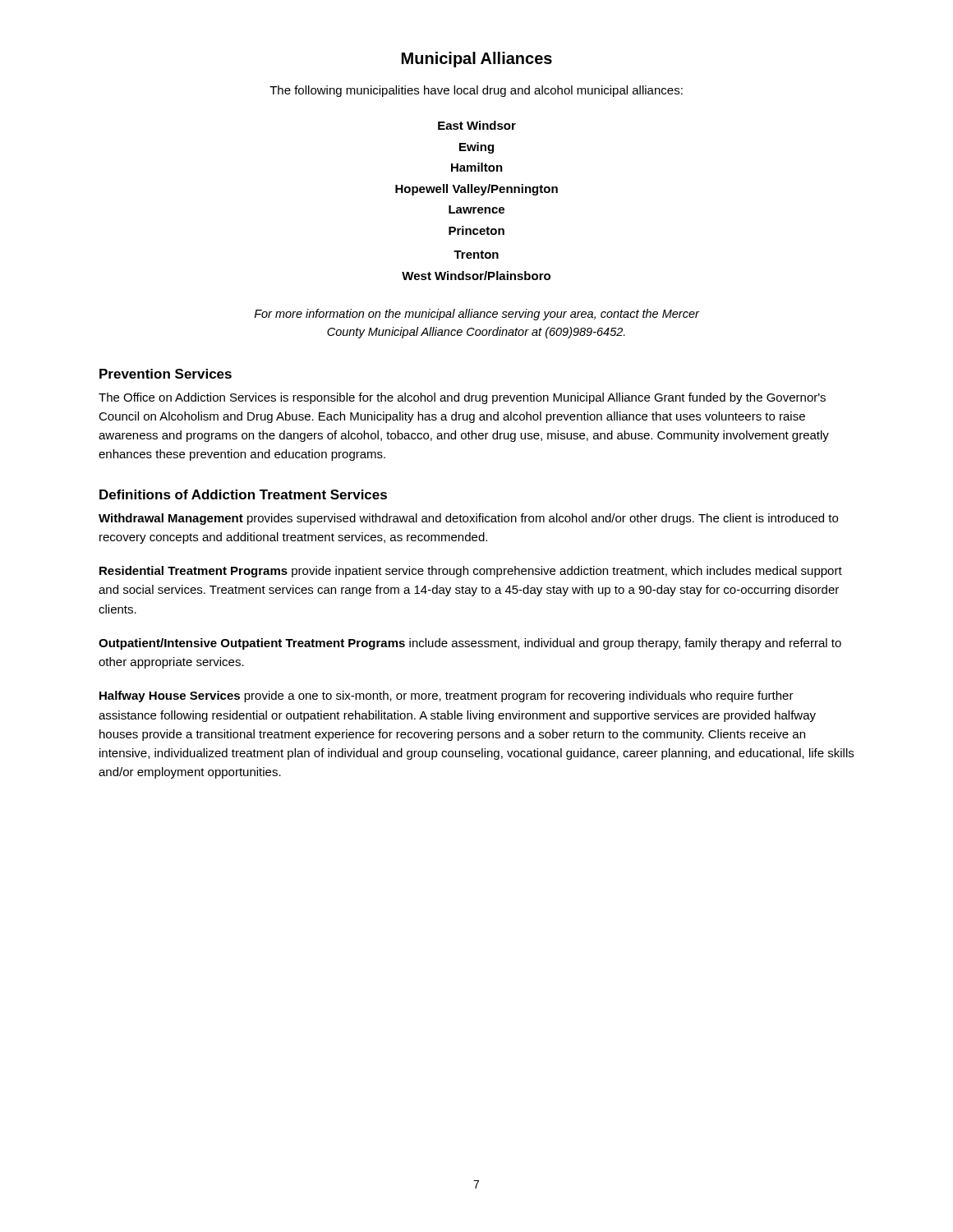Locate the text block that says "Outpatient/Intensive Outpatient Treatment"
Viewport: 953px width, 1232px height.
click(470, 652)
